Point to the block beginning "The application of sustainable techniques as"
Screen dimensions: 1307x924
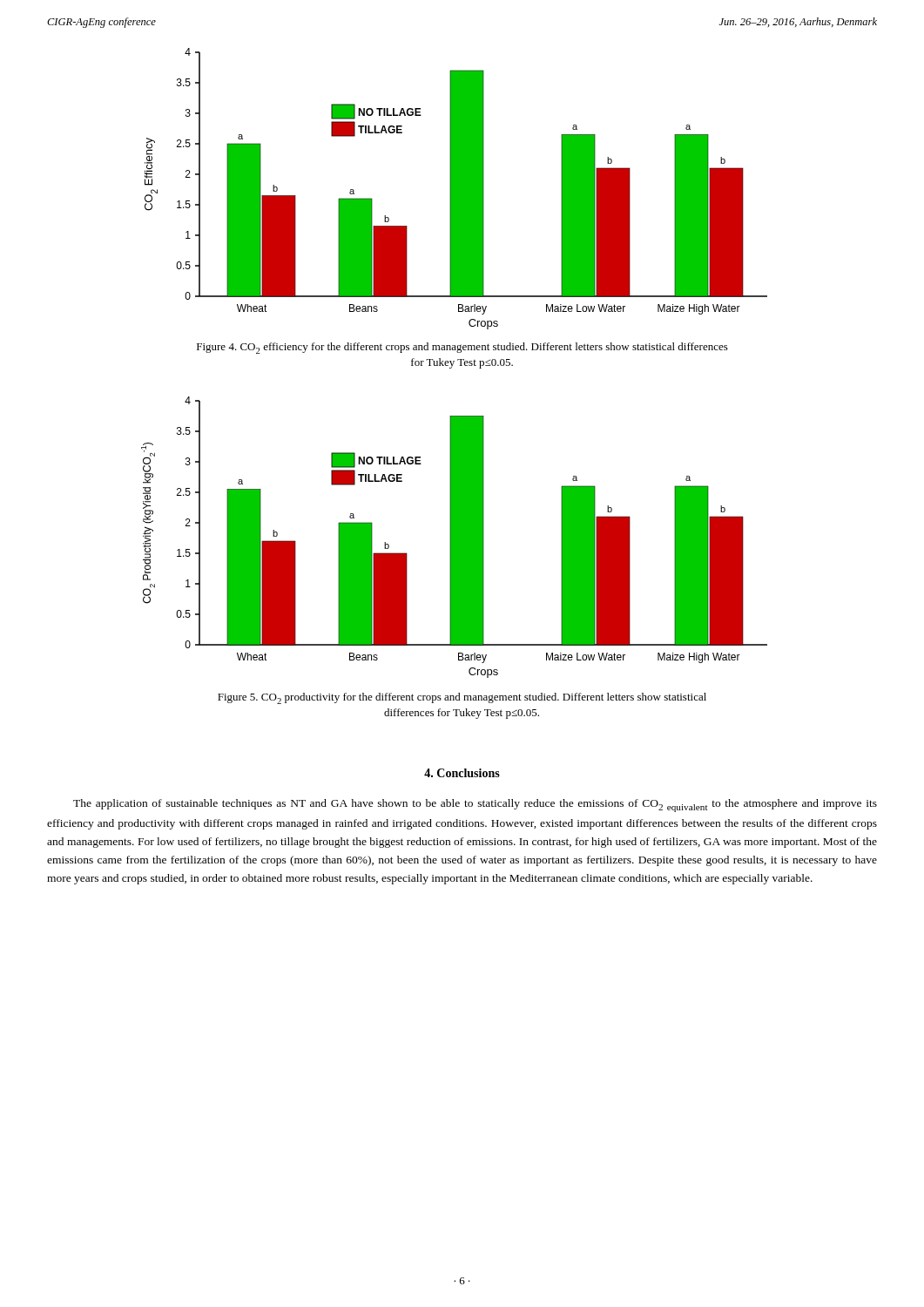pos(462,841)
